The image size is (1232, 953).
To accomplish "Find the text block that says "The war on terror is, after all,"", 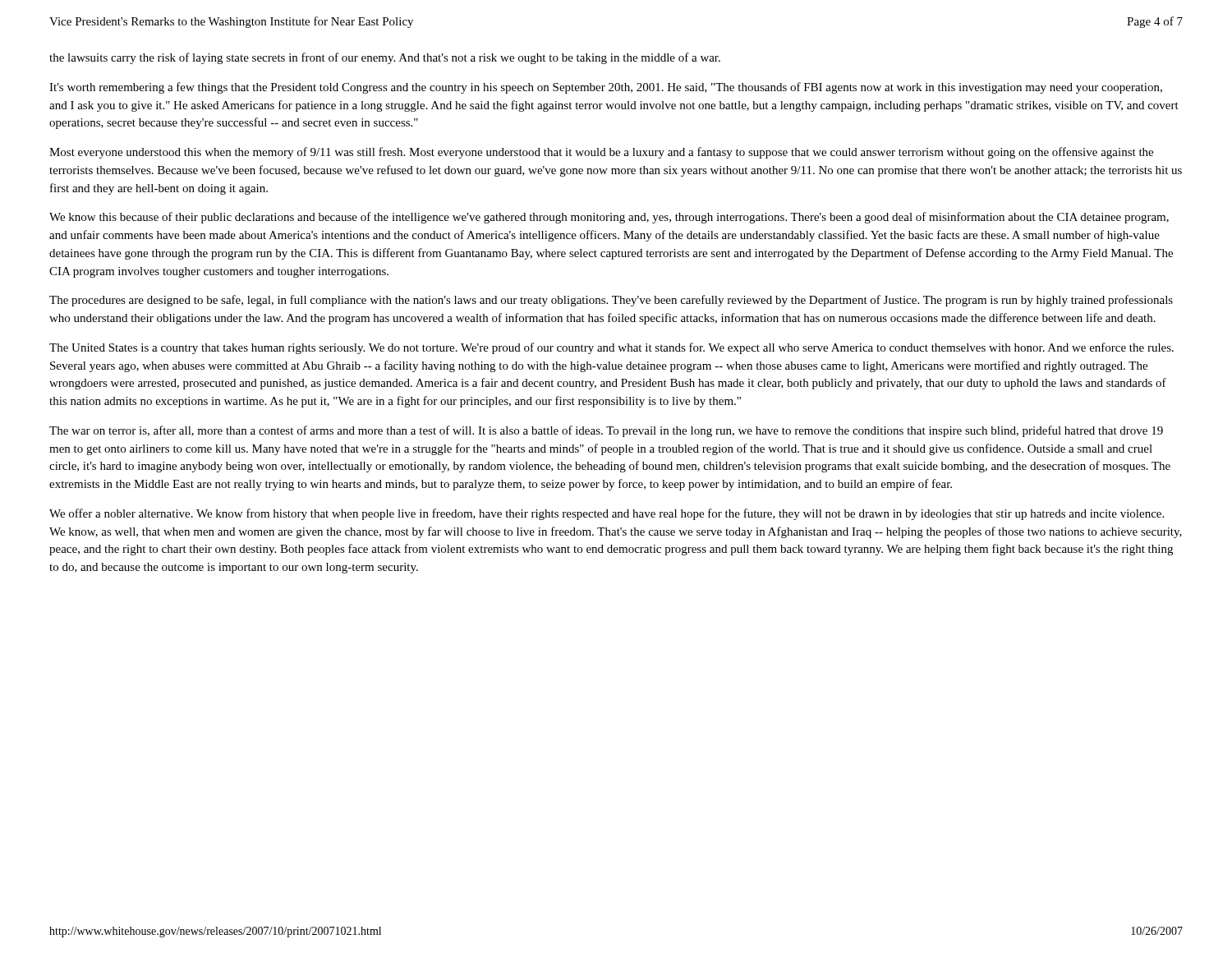I will (x=610, y=457).
